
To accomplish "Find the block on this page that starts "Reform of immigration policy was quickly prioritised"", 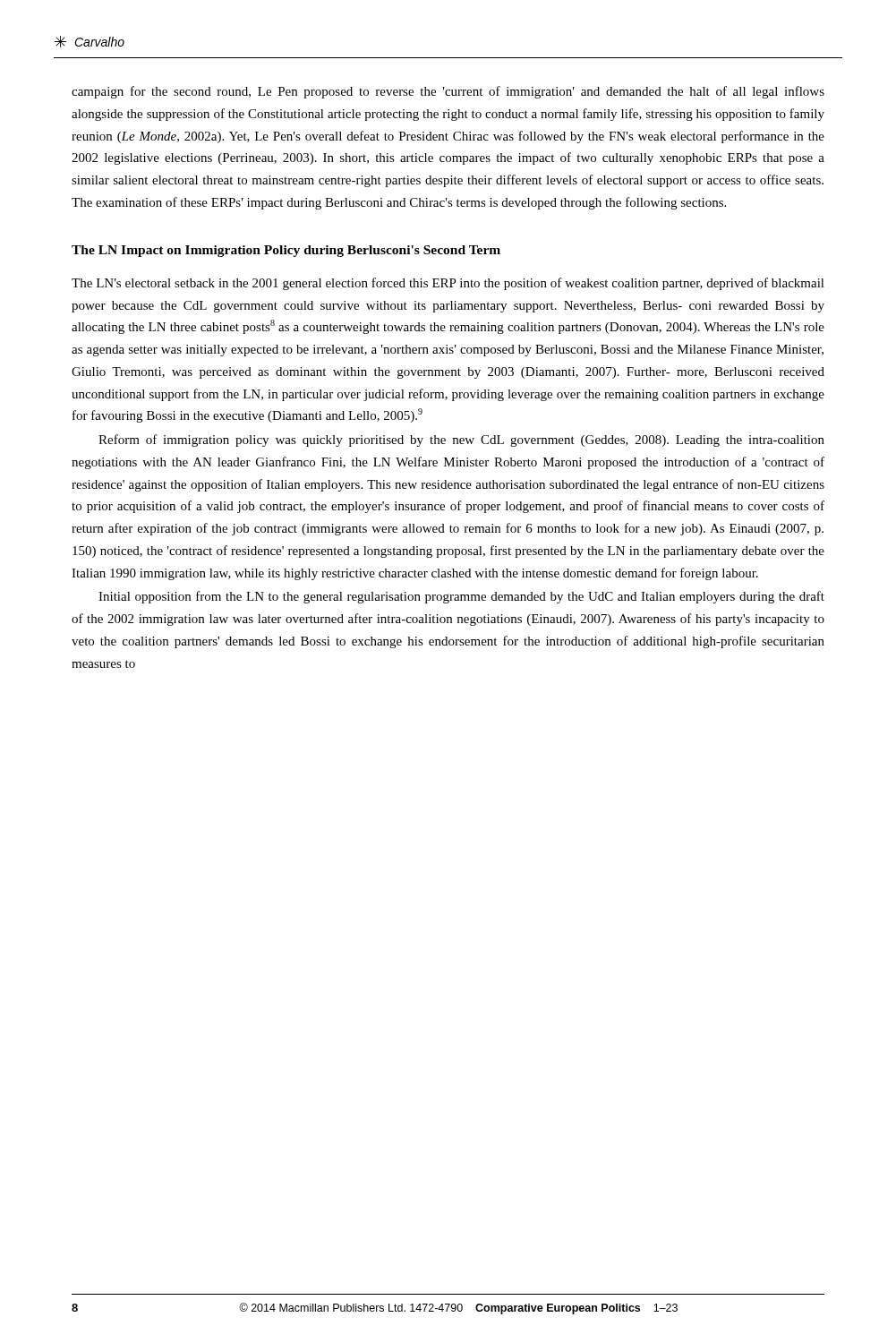I will tap(448, 506).
